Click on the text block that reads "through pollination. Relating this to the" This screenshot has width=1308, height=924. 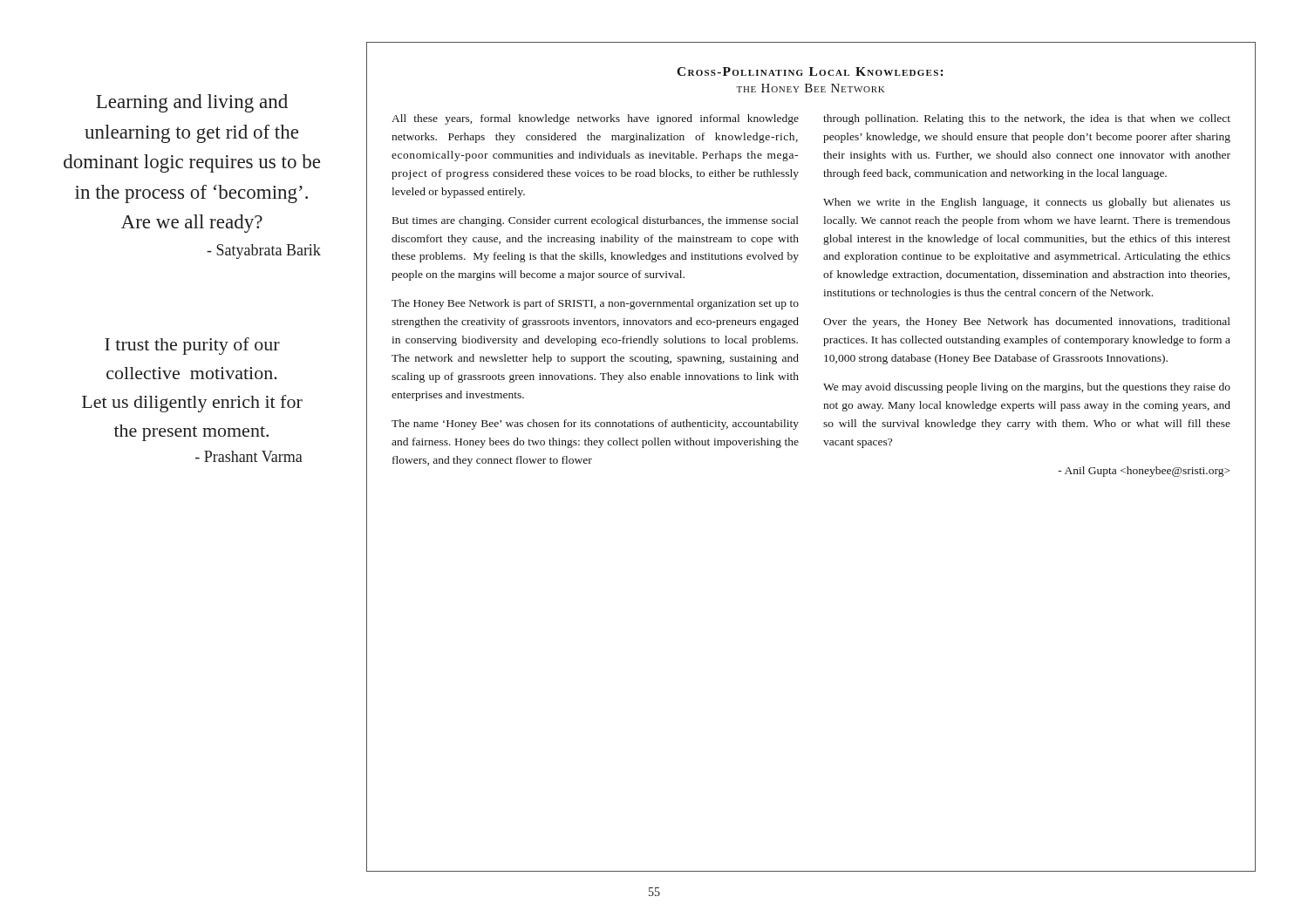tap(1027, 295)
